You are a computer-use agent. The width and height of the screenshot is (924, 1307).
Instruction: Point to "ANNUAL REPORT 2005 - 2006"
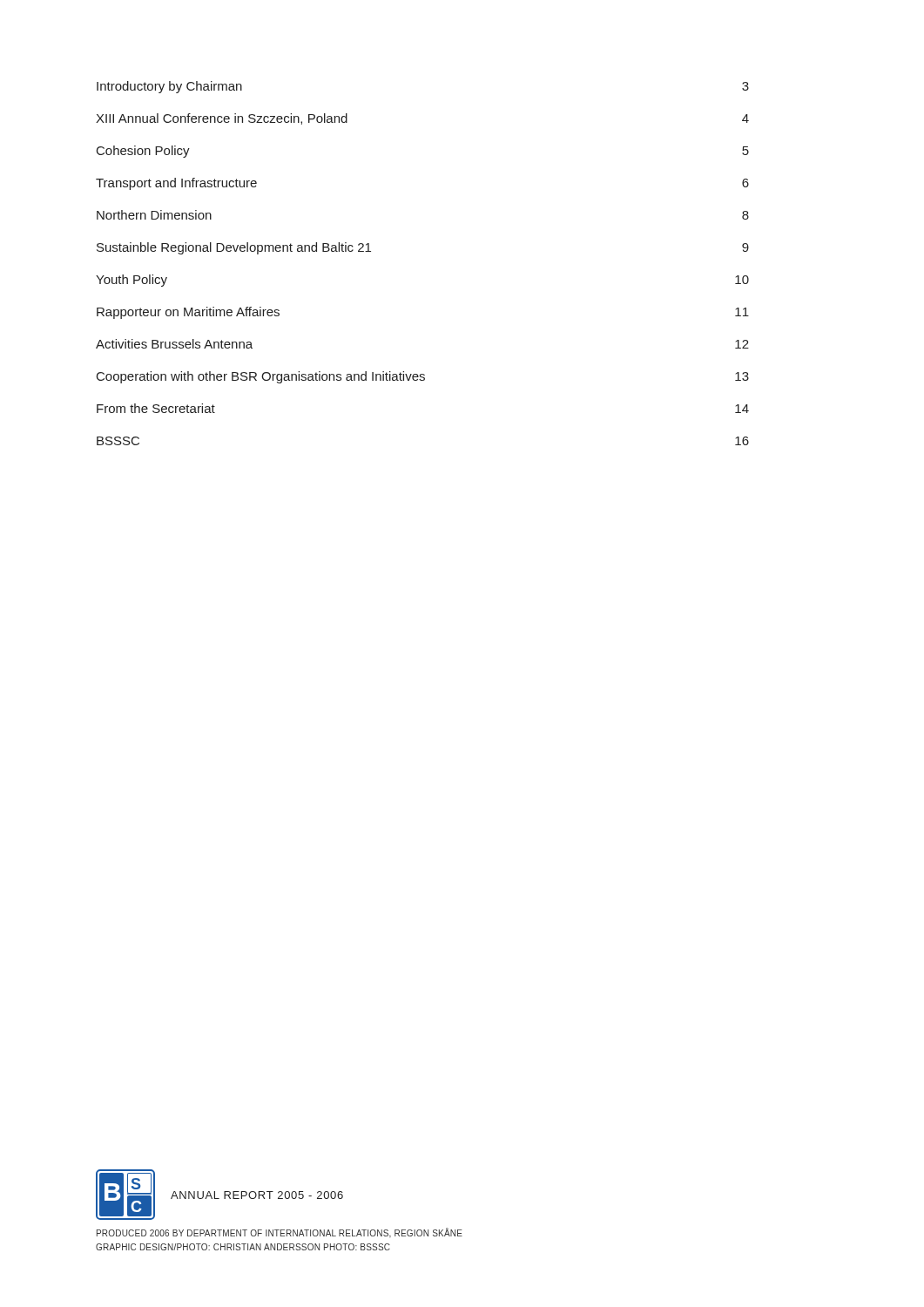point(257,1195)
